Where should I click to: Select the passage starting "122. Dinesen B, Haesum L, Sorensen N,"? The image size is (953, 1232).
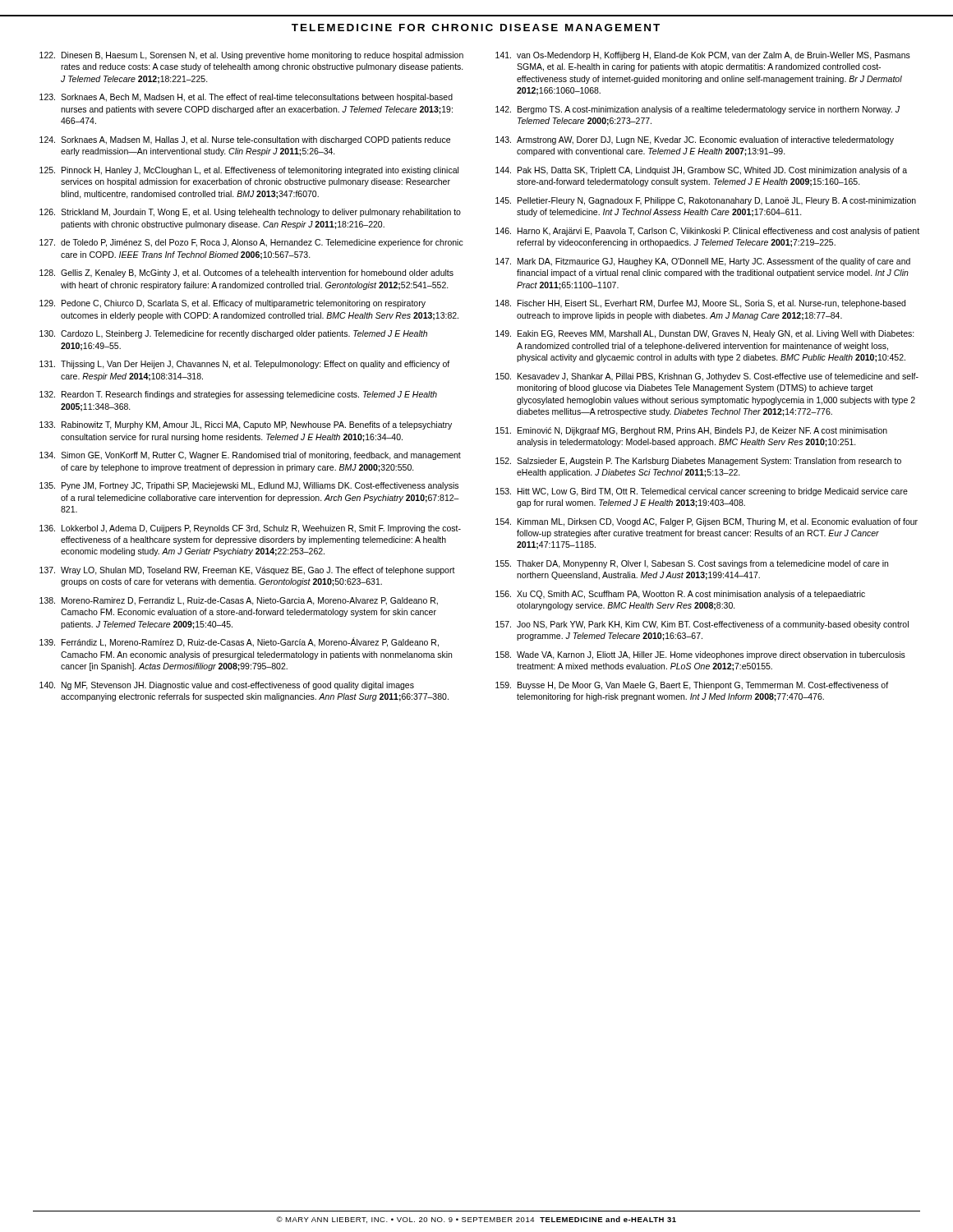click(249, 67)
